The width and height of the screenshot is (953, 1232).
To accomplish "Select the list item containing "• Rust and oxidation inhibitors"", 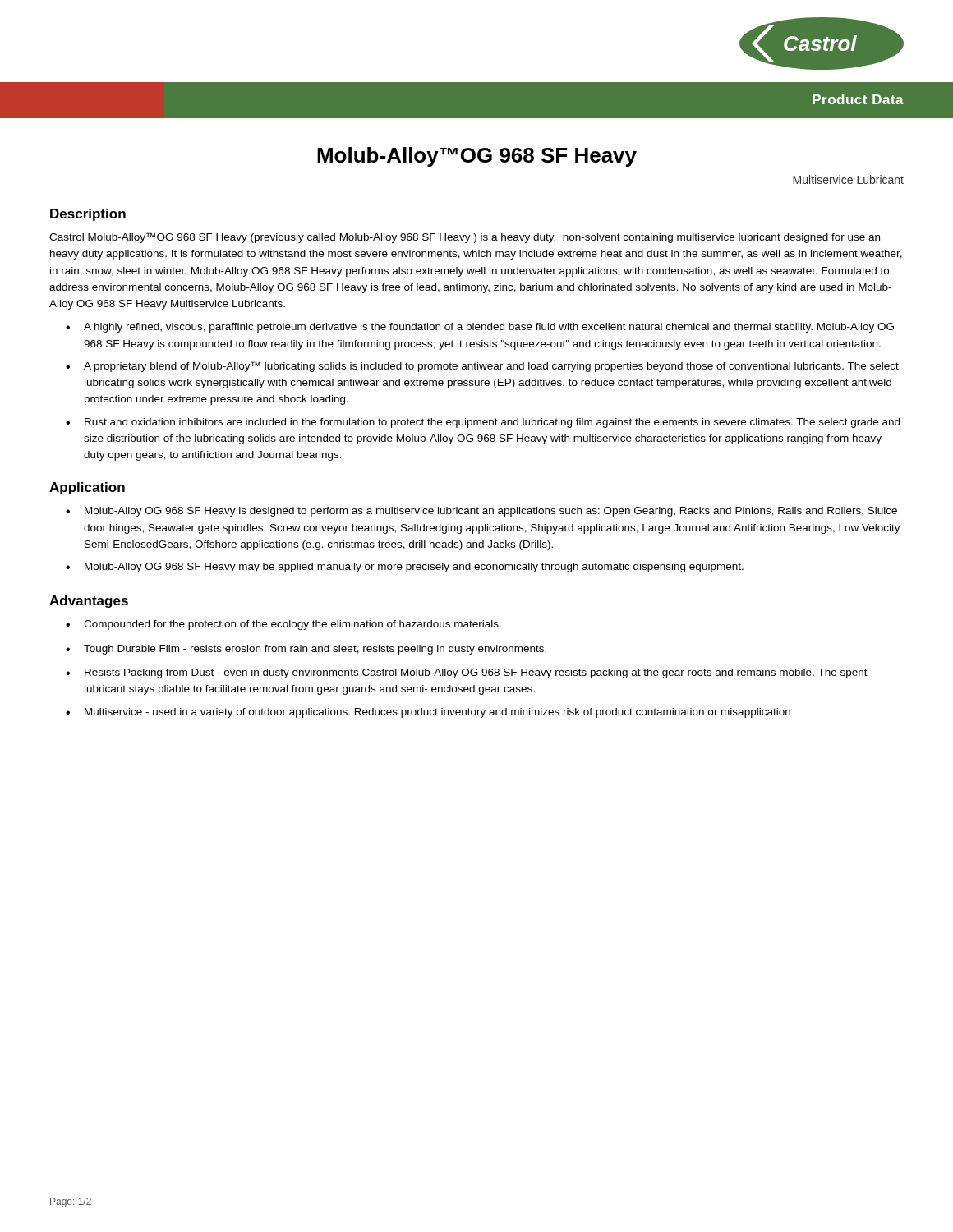I will (485, 439).
